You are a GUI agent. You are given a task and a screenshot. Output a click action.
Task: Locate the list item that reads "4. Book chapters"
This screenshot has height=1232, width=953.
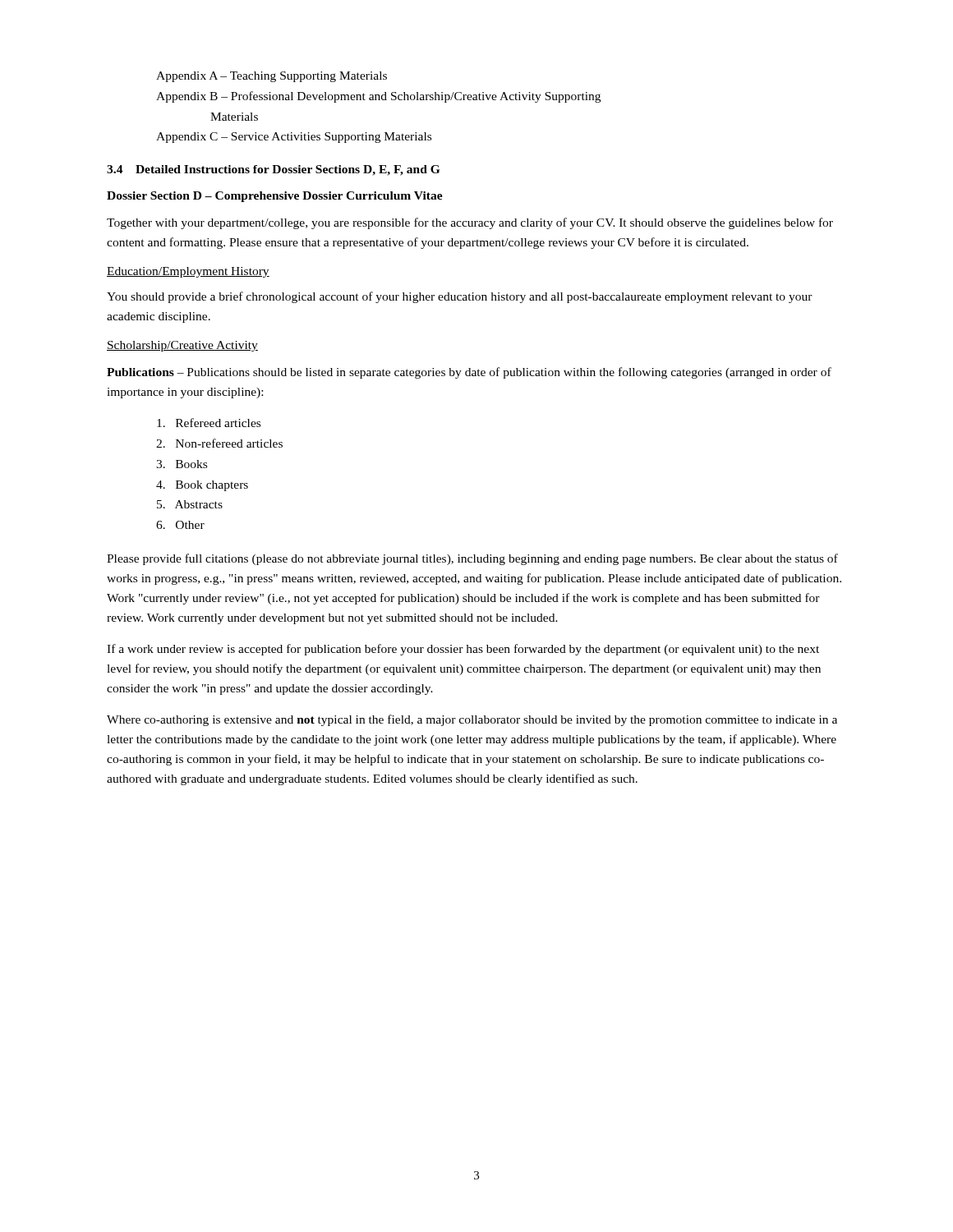[202, 484]
